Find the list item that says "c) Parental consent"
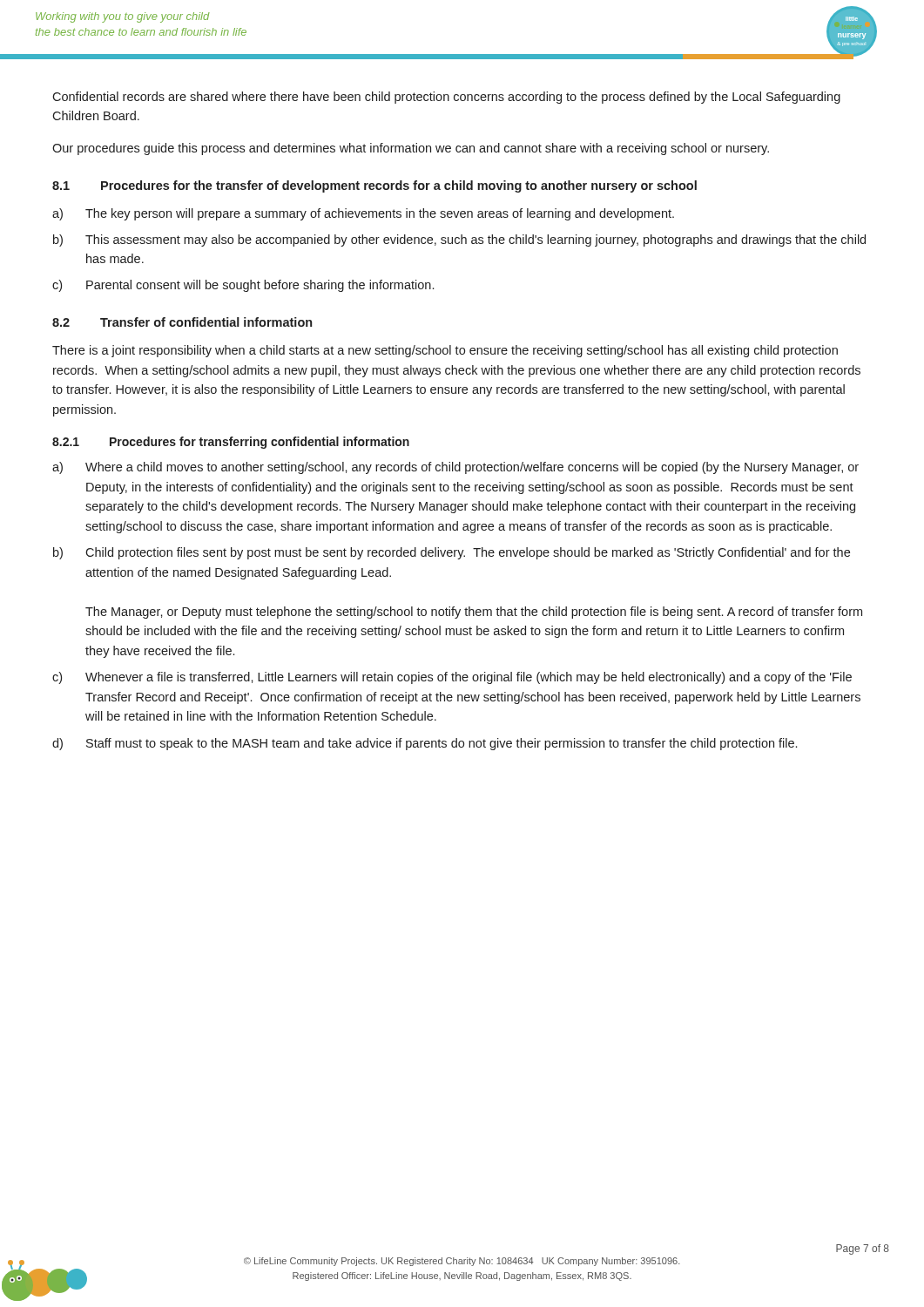This screenshot has width=924, height=1307. click(x=243, y=286)
